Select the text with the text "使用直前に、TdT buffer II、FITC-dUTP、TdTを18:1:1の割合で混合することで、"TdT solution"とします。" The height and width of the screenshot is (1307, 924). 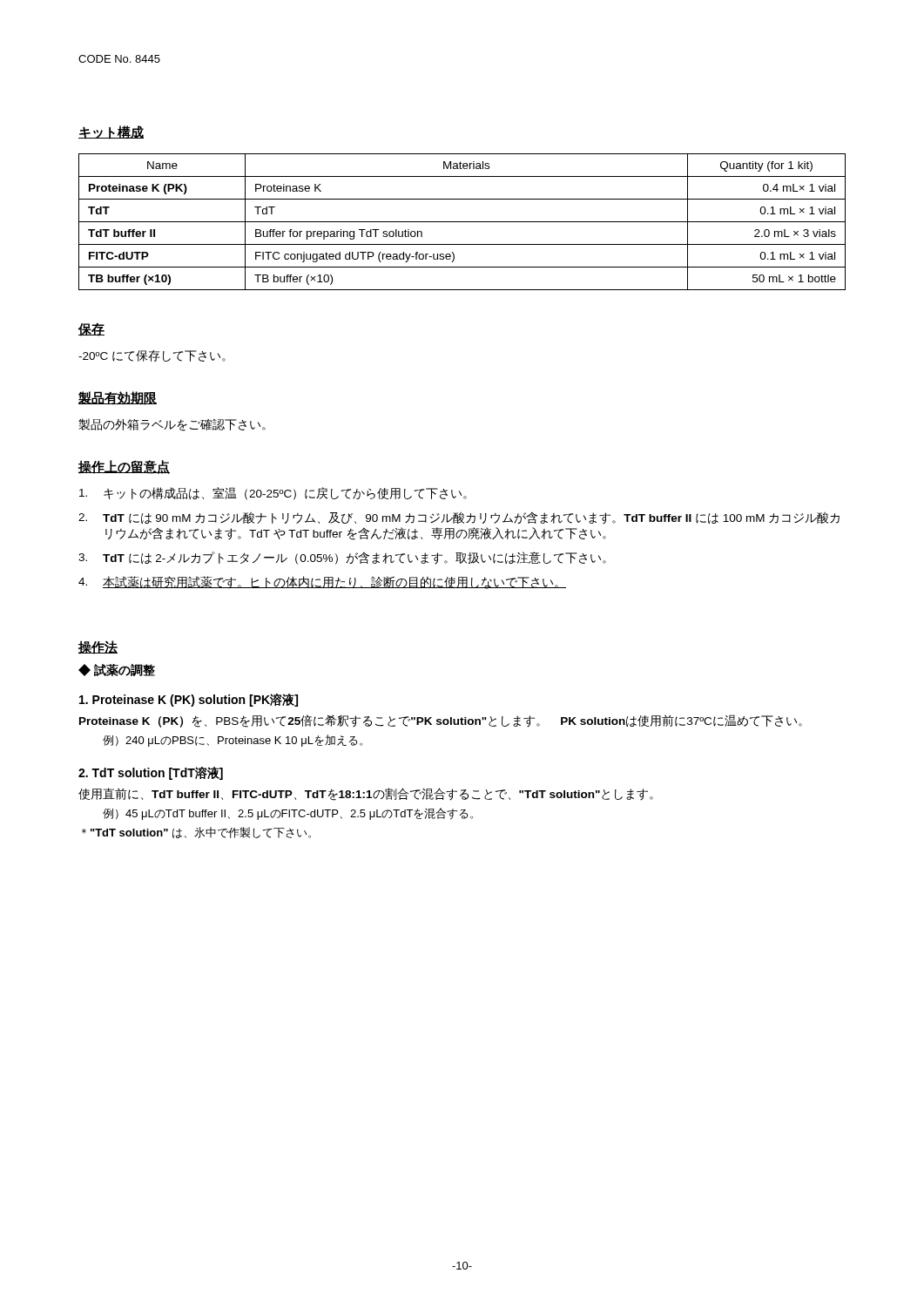[370, 794]
